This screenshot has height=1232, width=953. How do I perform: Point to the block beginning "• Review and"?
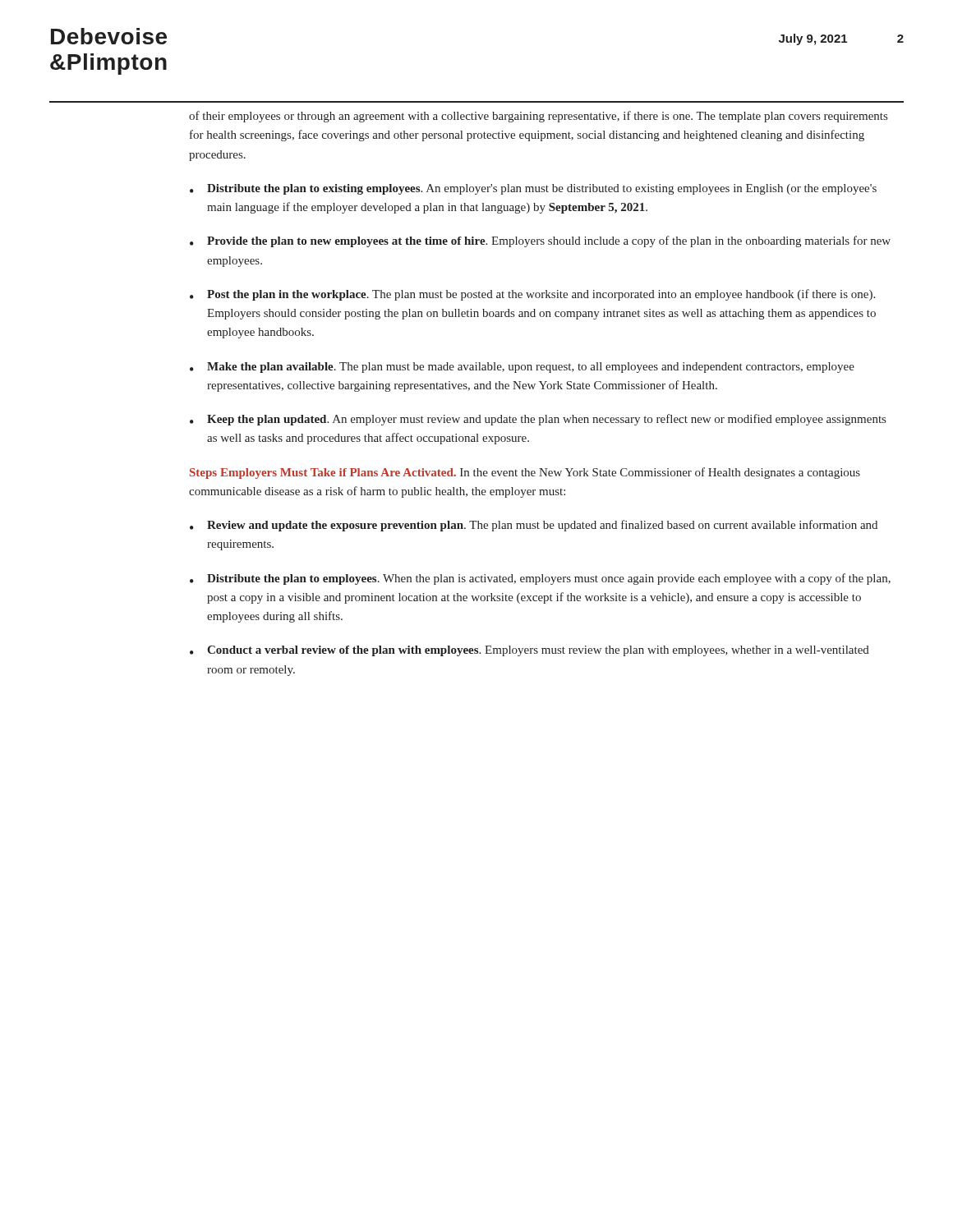[542, 535]
